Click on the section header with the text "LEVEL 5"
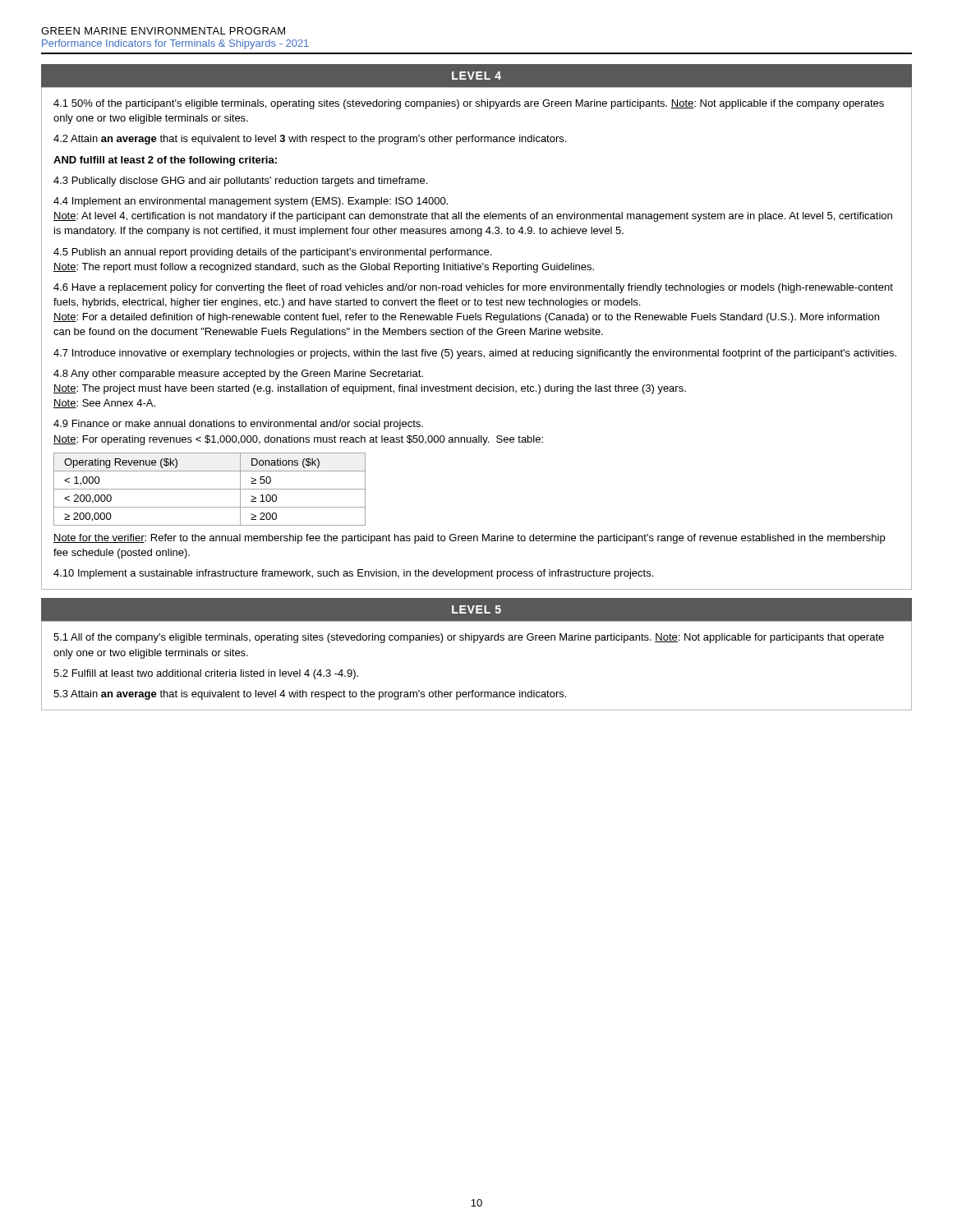This screenshot has height=1232, width=953. 476,610
